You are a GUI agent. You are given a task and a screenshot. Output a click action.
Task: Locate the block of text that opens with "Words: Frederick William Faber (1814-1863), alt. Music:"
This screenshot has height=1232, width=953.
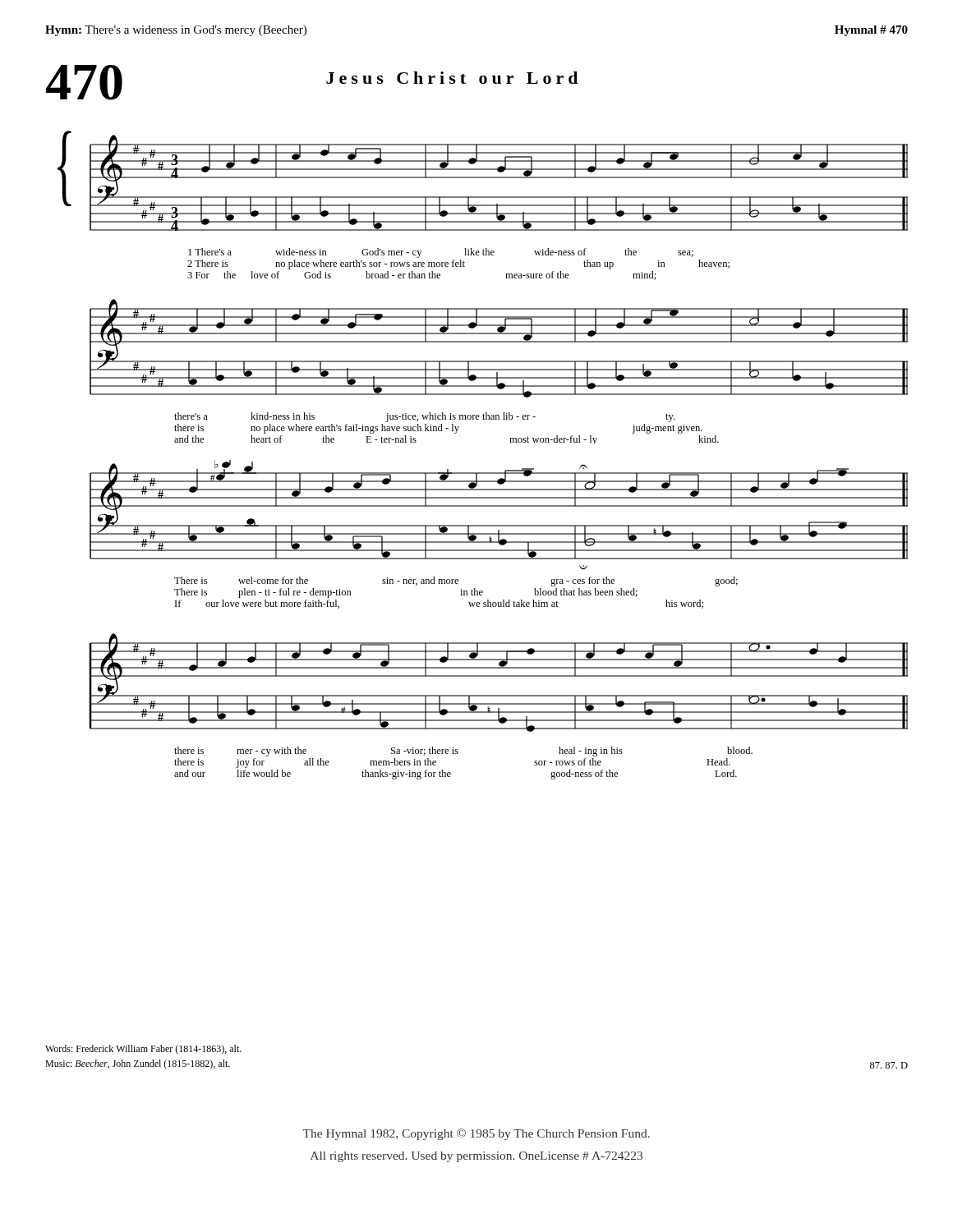[x=143, y=1056]
